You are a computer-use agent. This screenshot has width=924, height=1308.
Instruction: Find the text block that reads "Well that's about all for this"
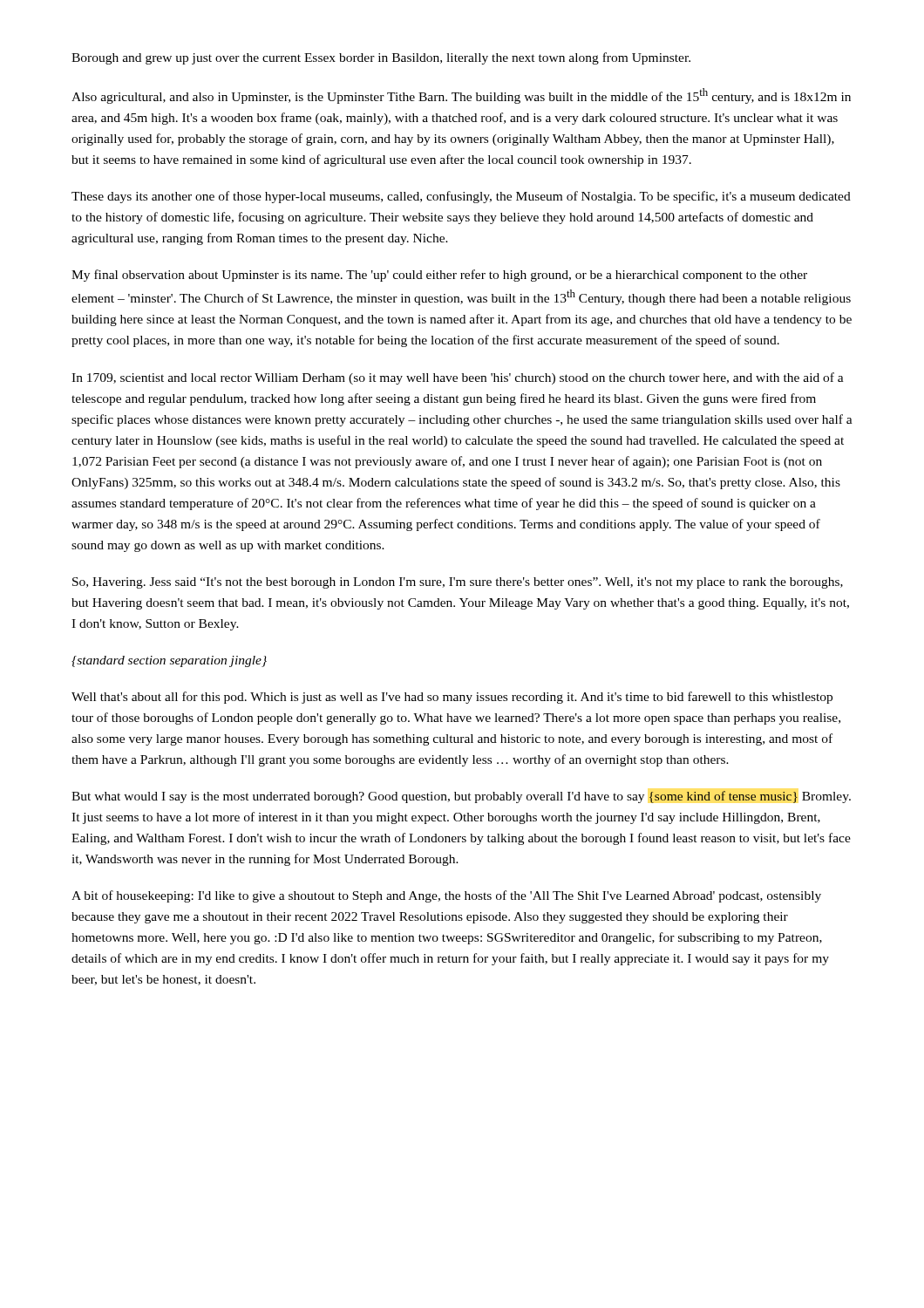(456, 727)
